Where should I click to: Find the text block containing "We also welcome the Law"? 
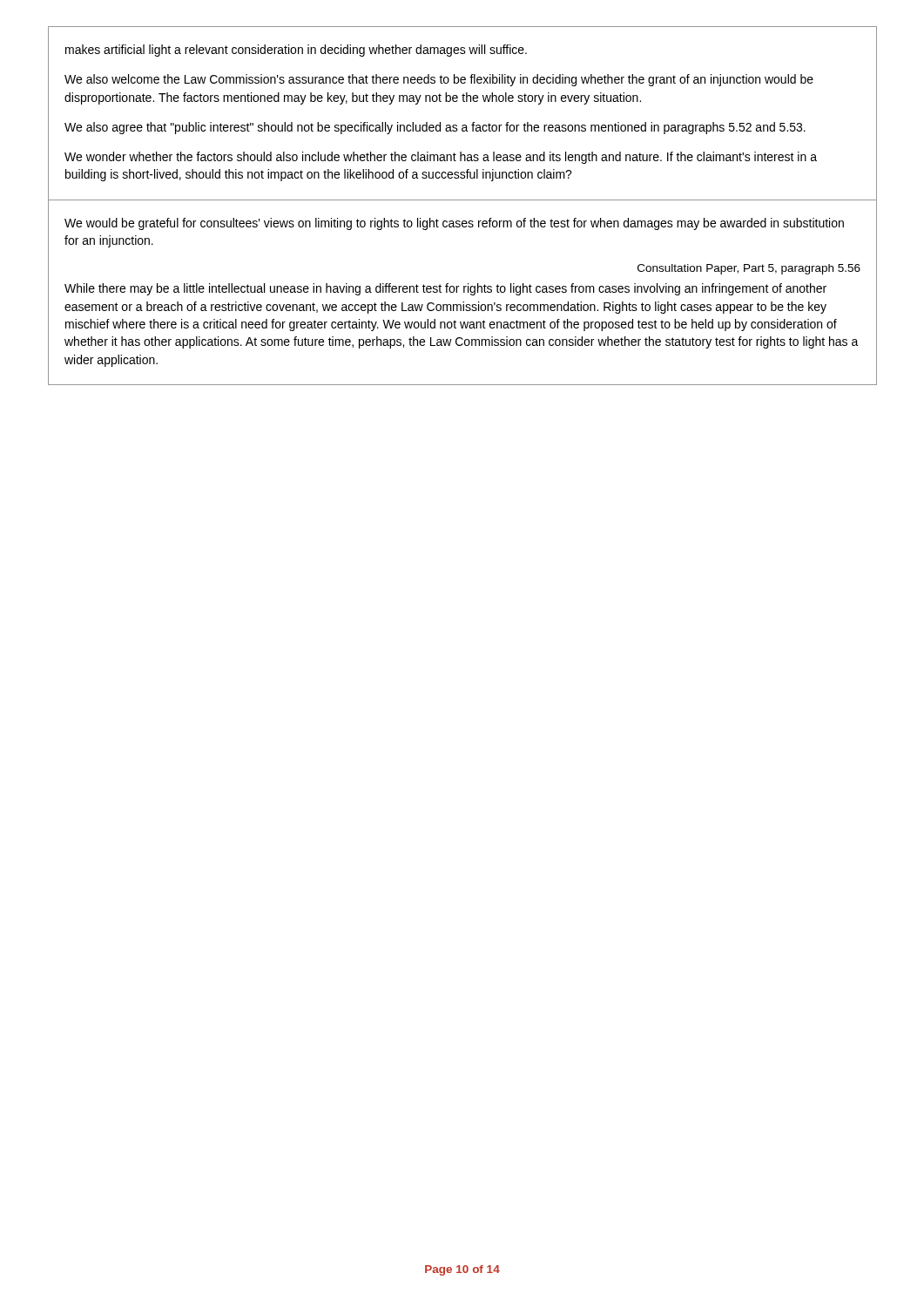439,88
